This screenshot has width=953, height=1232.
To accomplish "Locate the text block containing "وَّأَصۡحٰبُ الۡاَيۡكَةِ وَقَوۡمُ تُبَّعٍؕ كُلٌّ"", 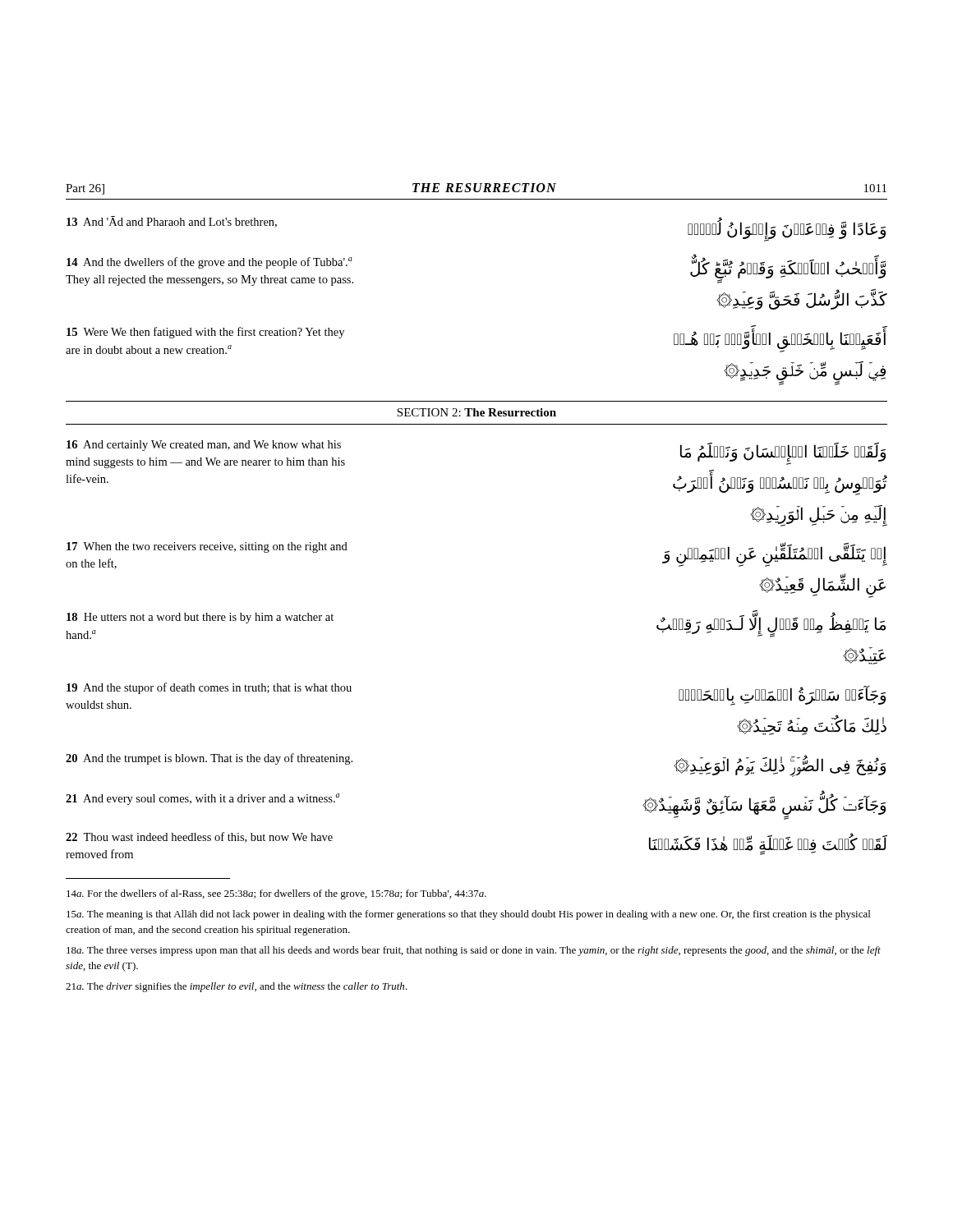I will (788, 284).
